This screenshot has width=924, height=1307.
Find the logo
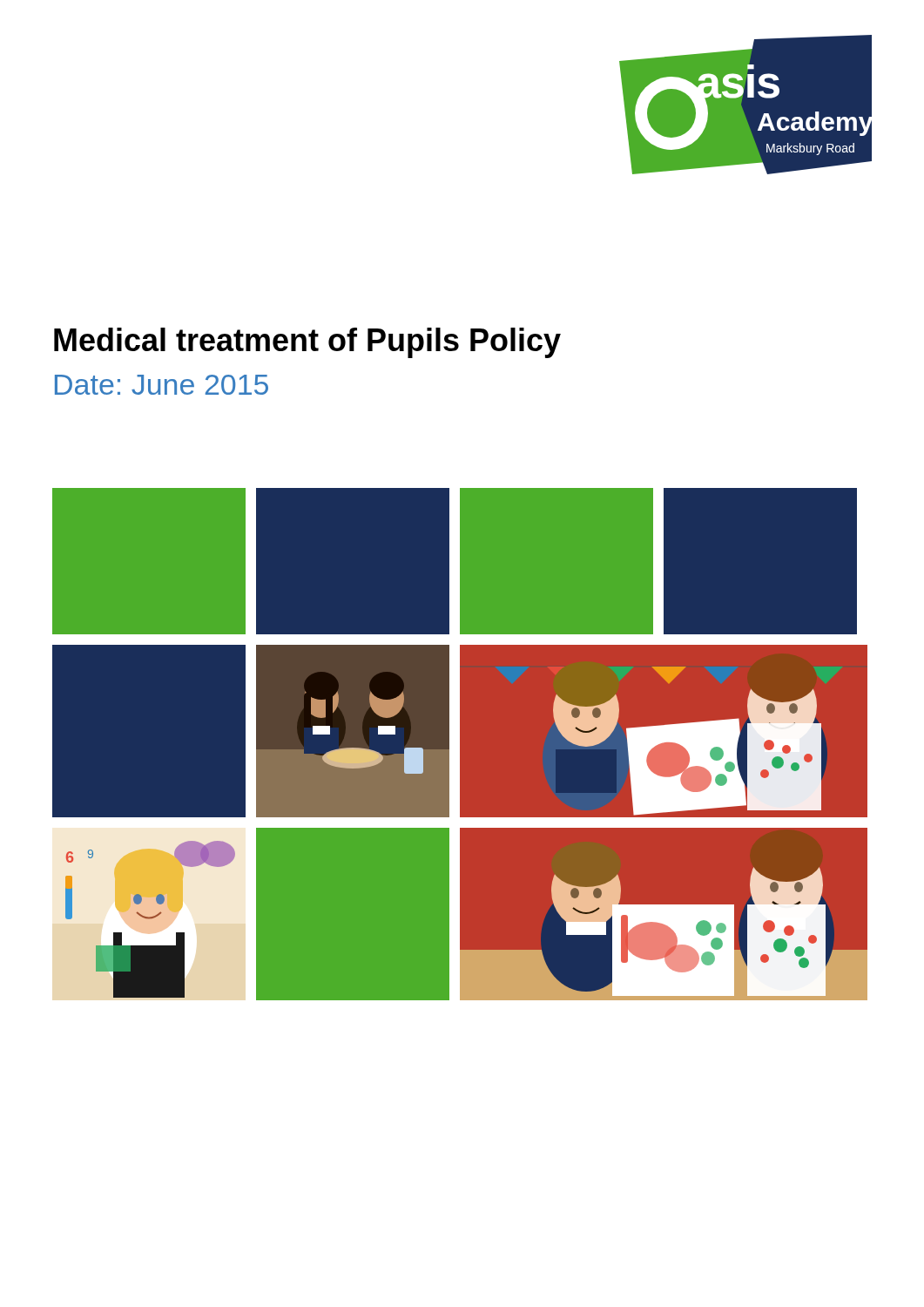[732, 122]
